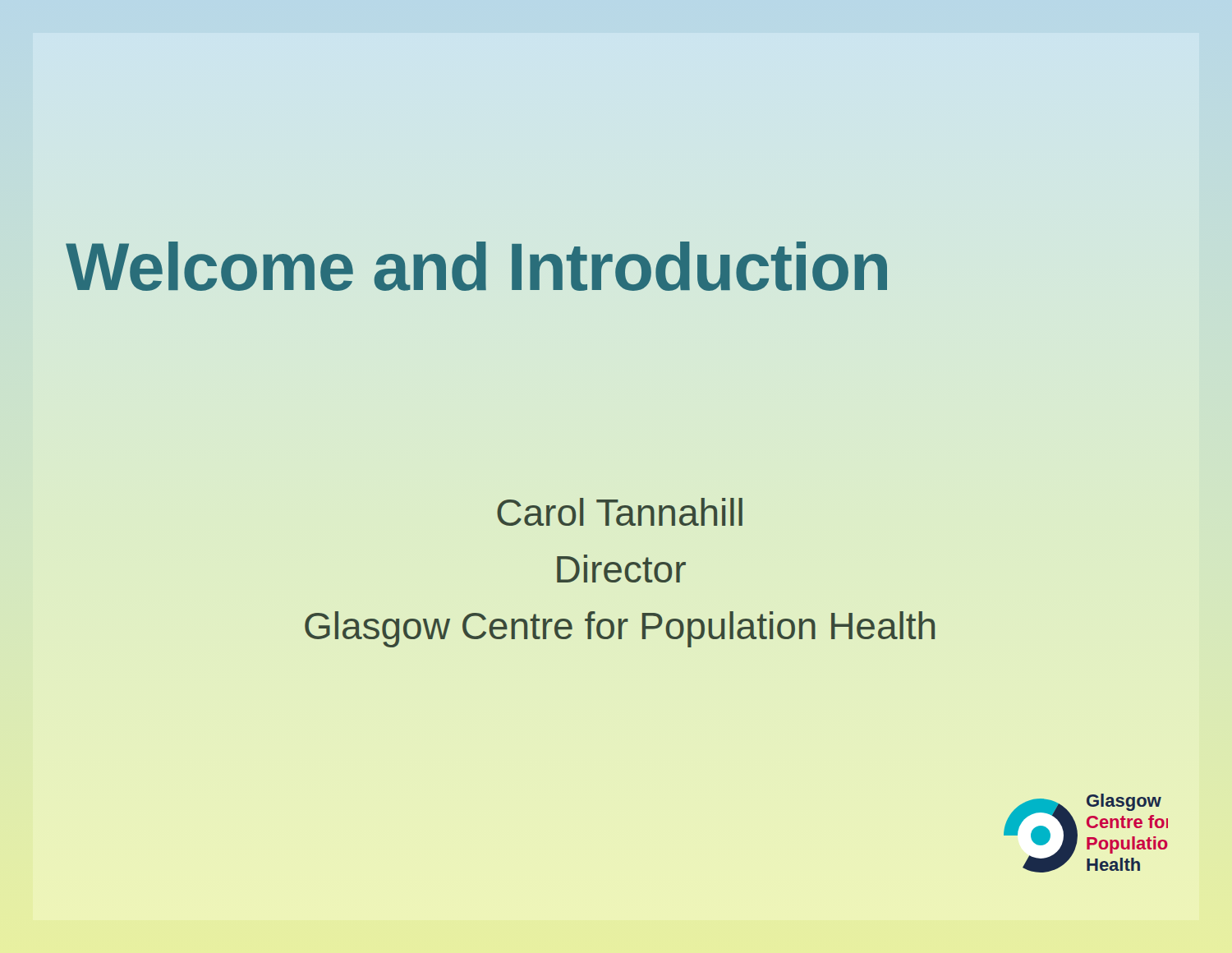Select the text that reads "Carol Tannahill Director Glasgow Centre for Population Health"
1232x953 pixels.
point(620,570)
